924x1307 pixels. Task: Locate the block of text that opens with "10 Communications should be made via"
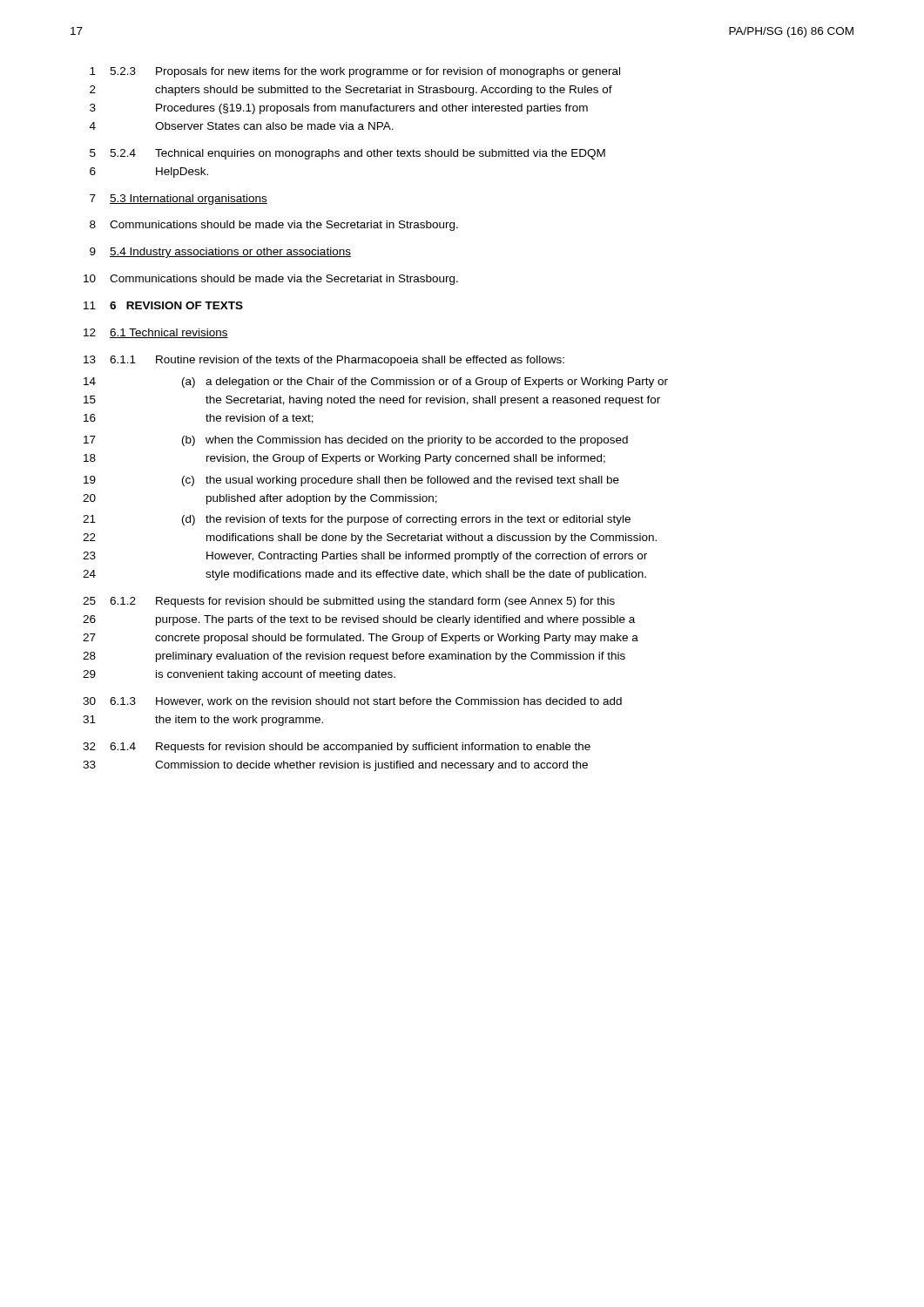tap(462, 280)
